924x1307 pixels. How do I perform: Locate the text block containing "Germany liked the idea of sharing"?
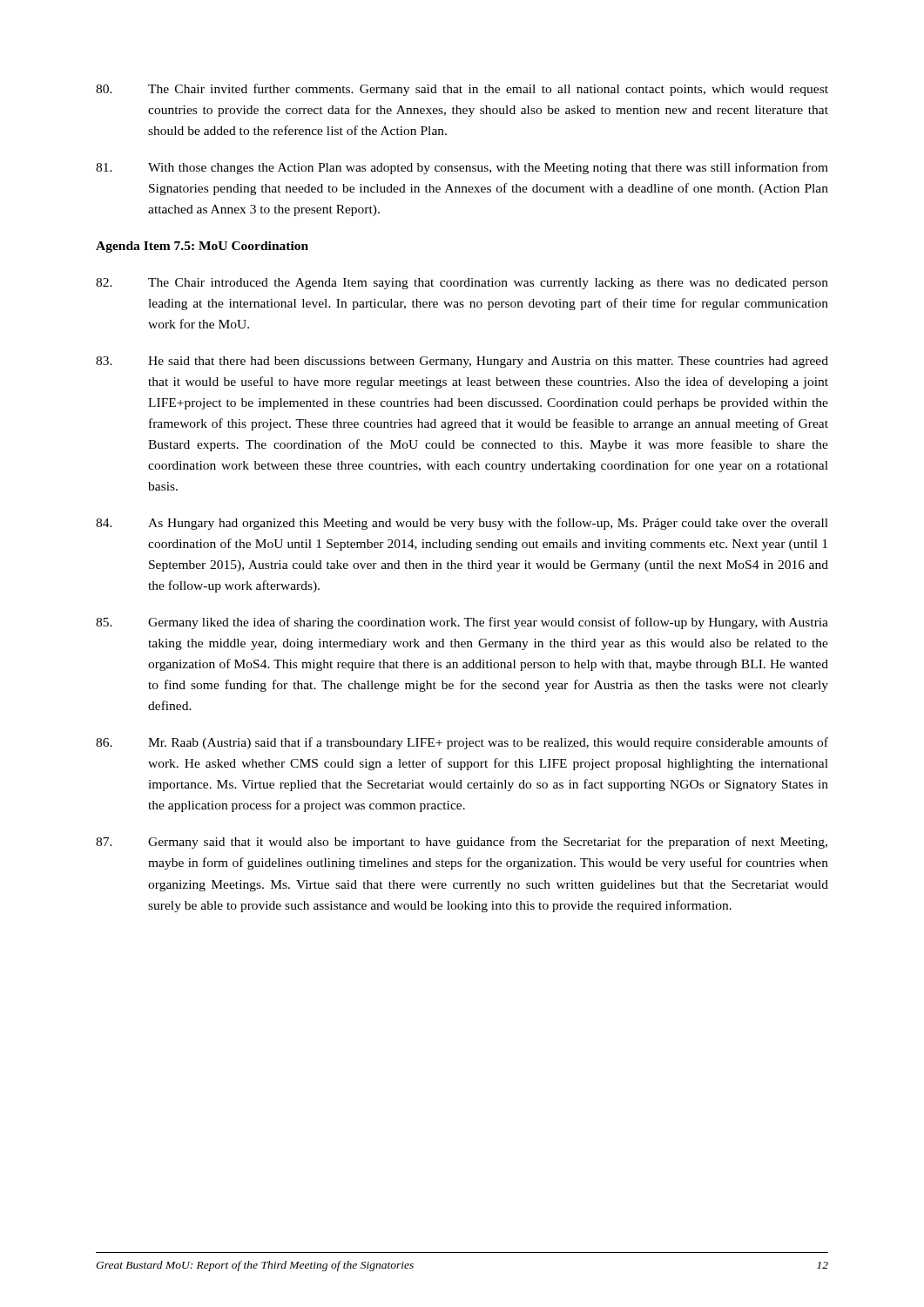point(462,664)
